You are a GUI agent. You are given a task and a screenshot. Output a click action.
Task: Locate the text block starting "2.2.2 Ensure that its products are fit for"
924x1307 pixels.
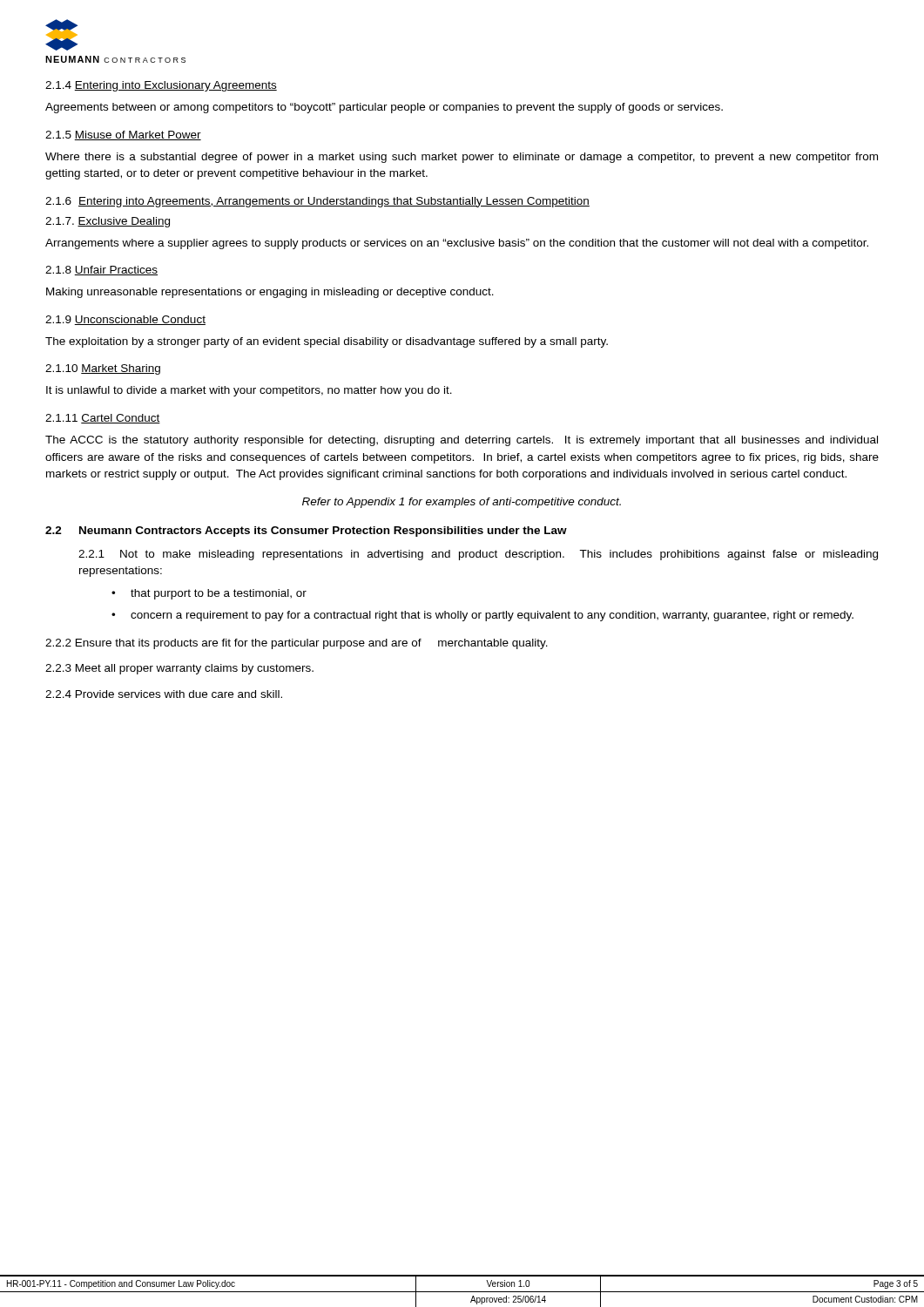pyautogui.click(x=297, y=643)
